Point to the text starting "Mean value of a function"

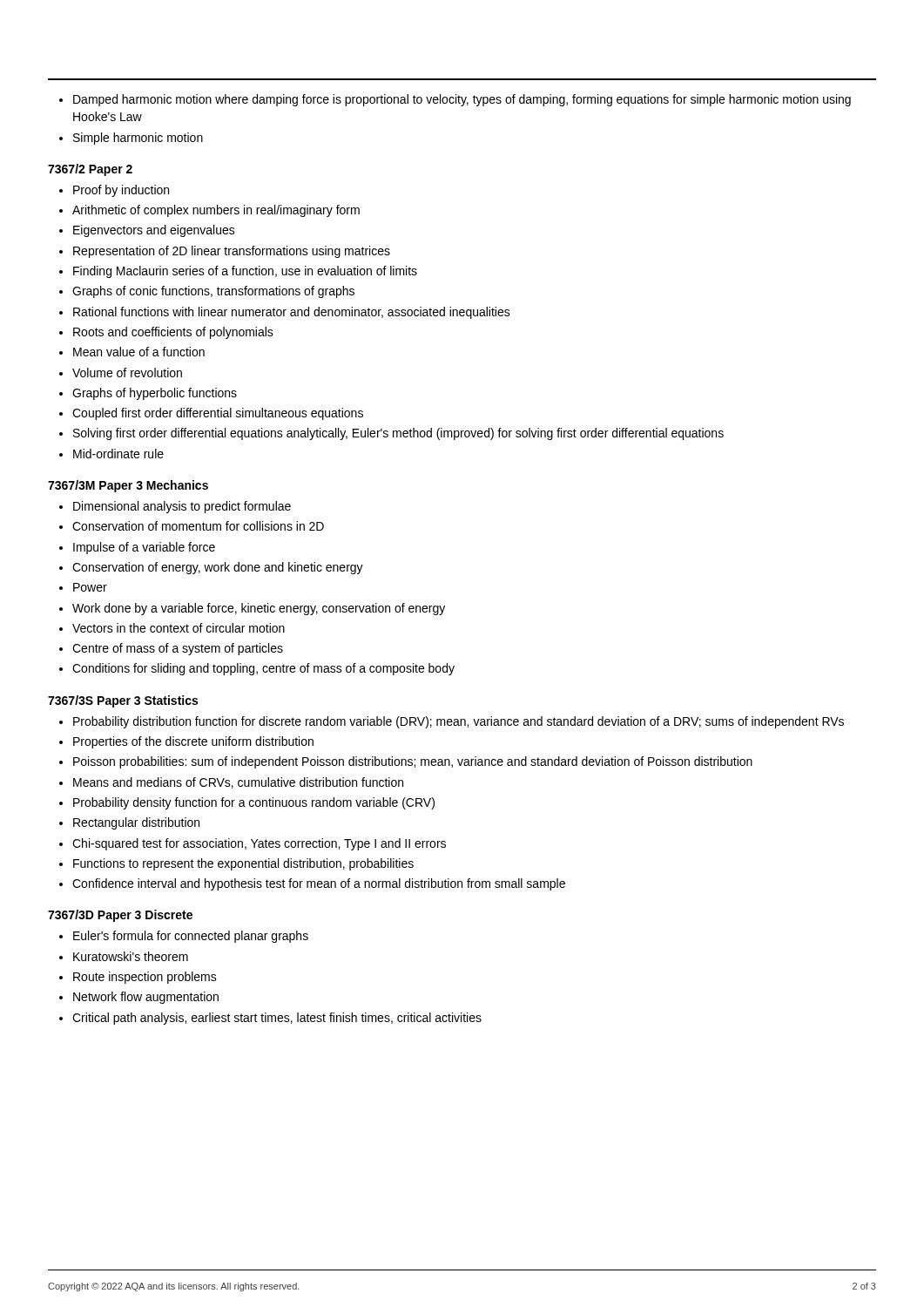click(139, 352)
